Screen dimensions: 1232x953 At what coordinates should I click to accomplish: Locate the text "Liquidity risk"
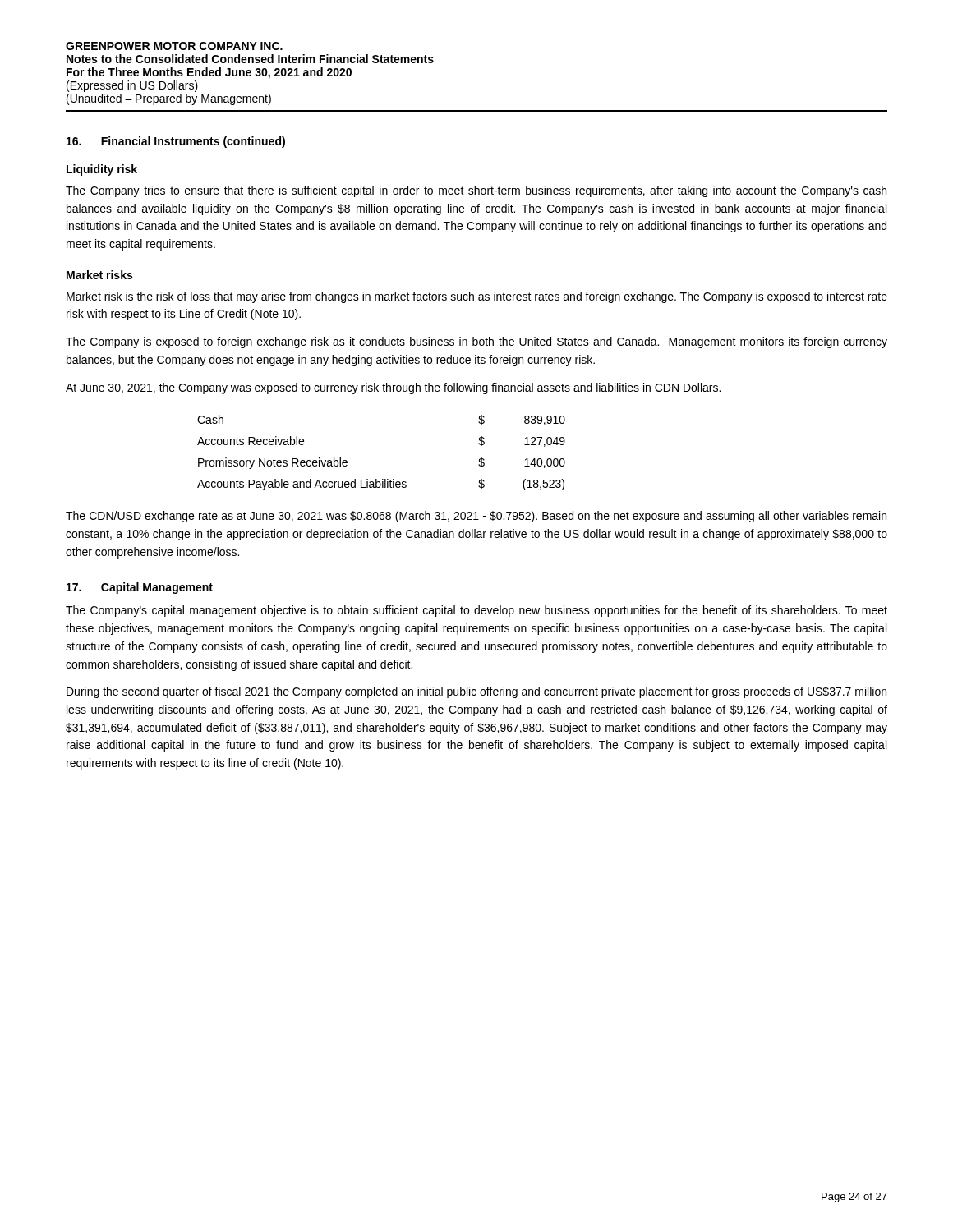point(102,169)
